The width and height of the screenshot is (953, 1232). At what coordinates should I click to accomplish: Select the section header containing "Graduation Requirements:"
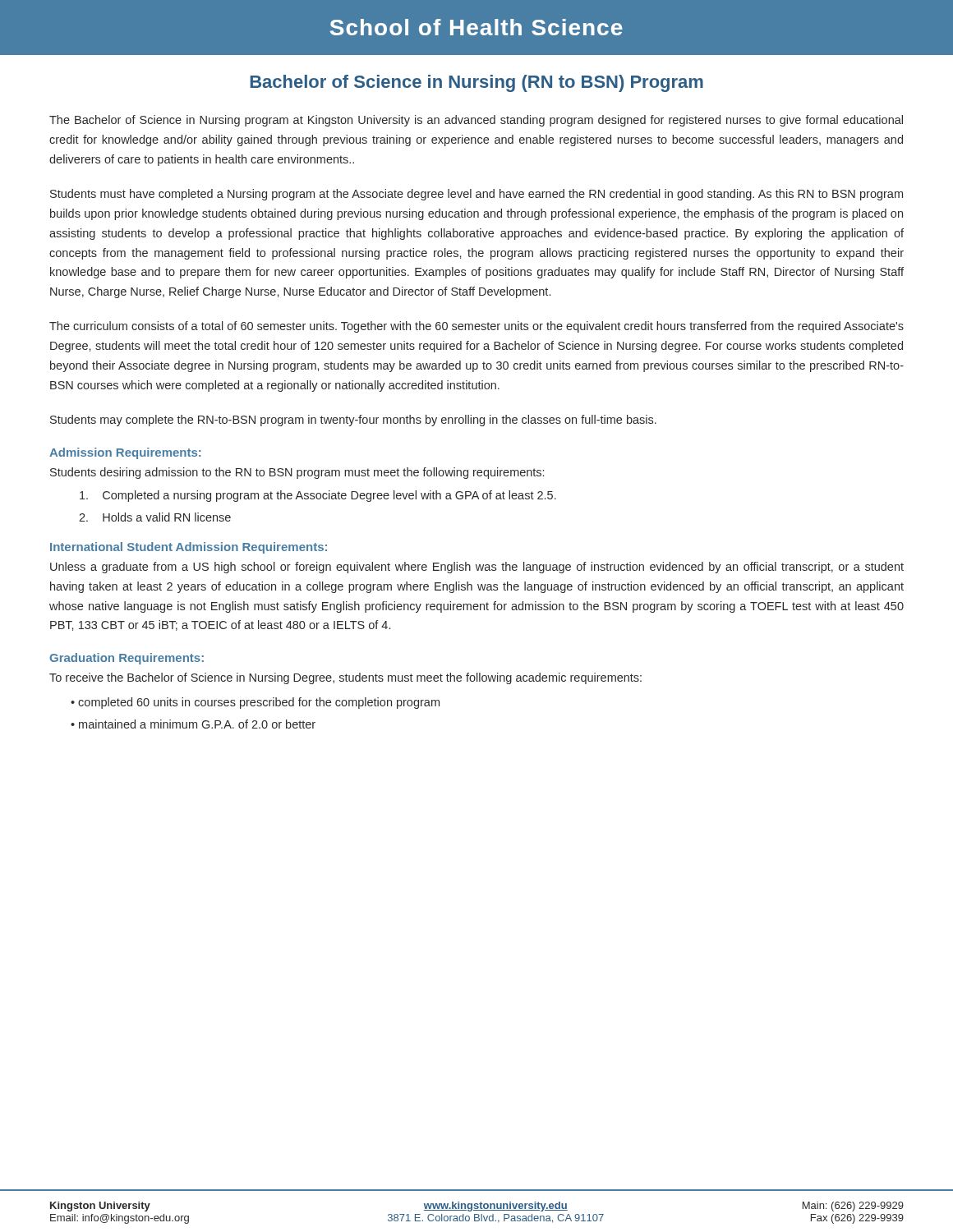127,658
